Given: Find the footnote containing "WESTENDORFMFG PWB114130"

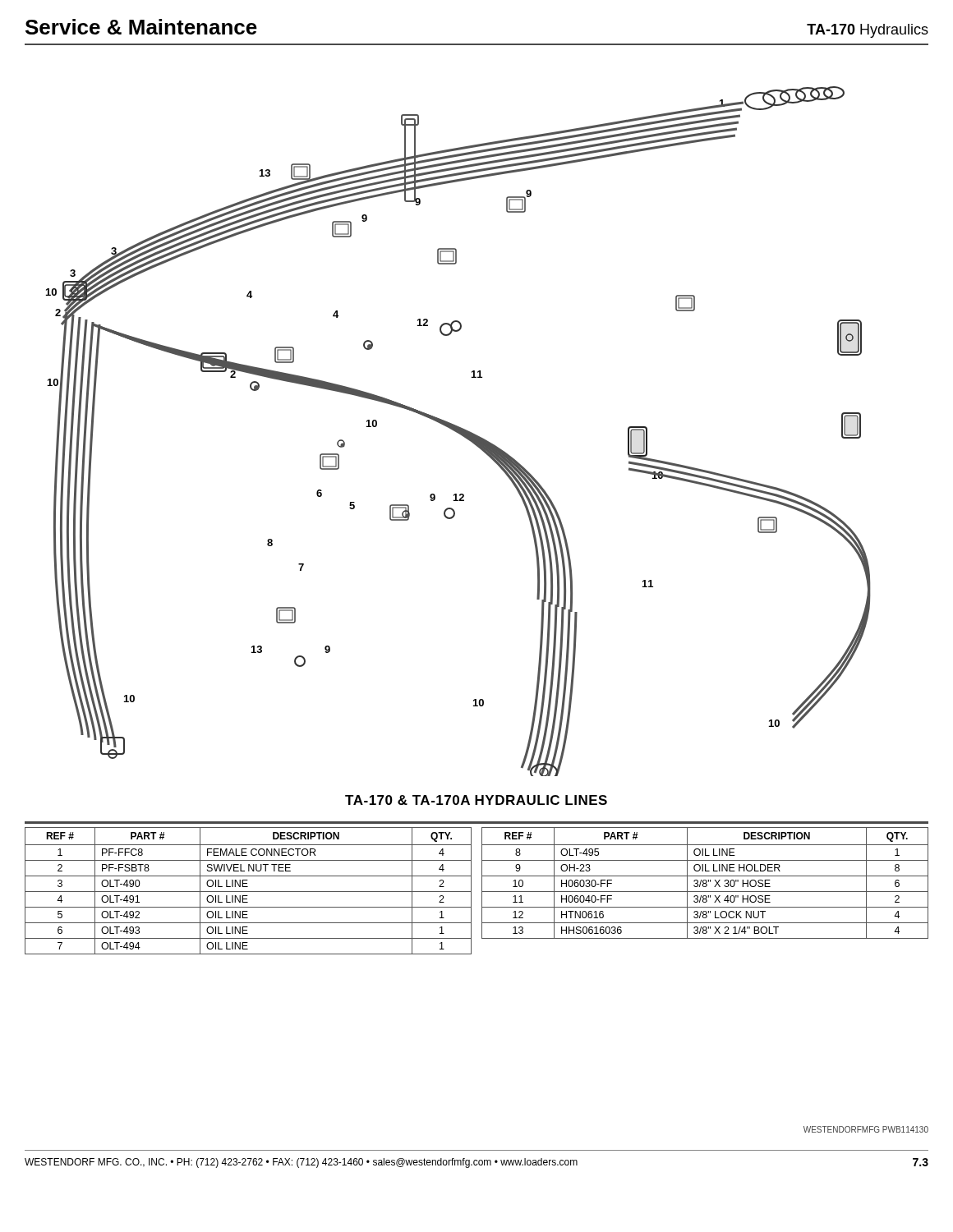Looking at the screenshot, I should point(866,1130).
